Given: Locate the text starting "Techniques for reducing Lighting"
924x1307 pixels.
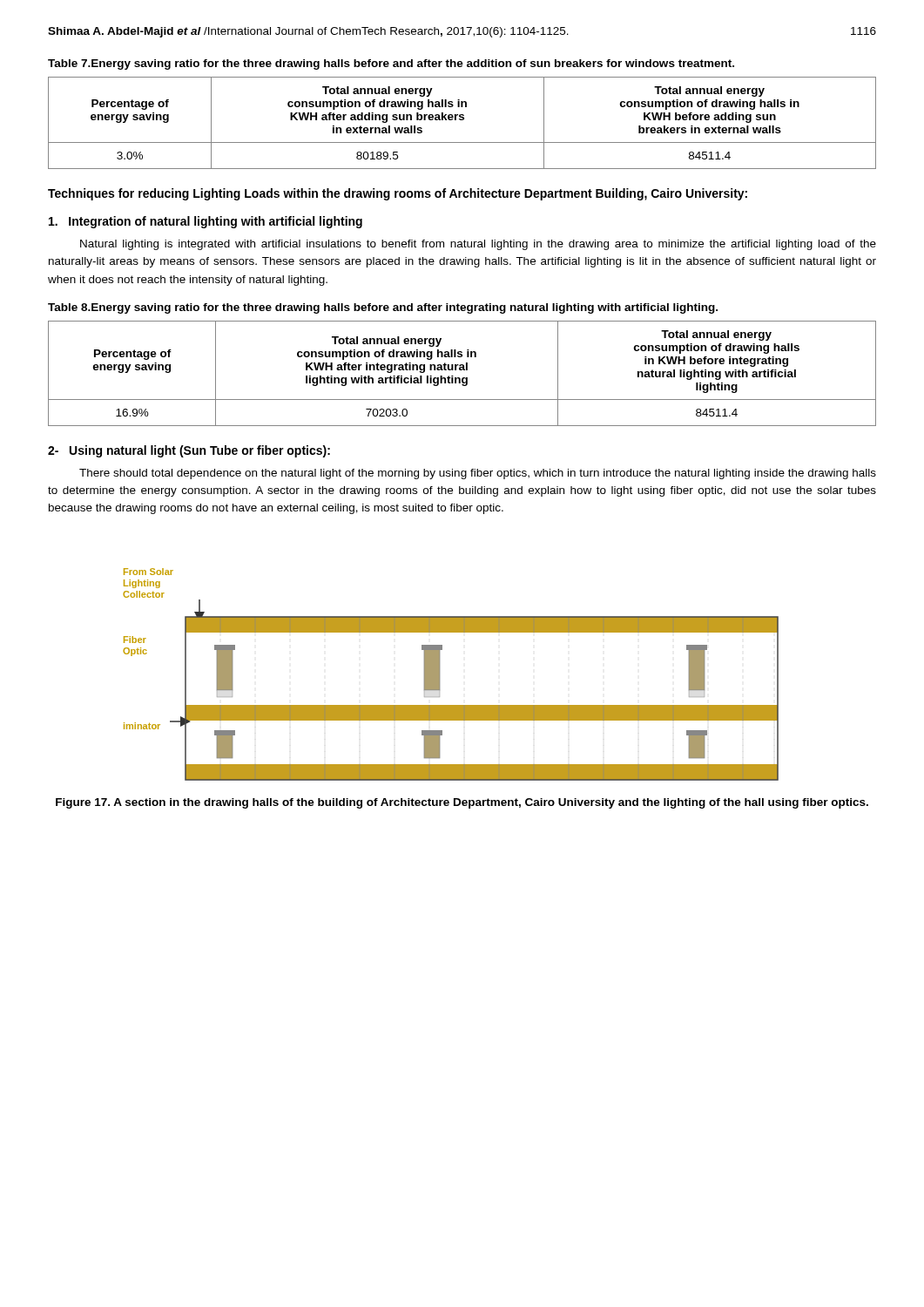Looking at the screenshot, I should point(398,193).
